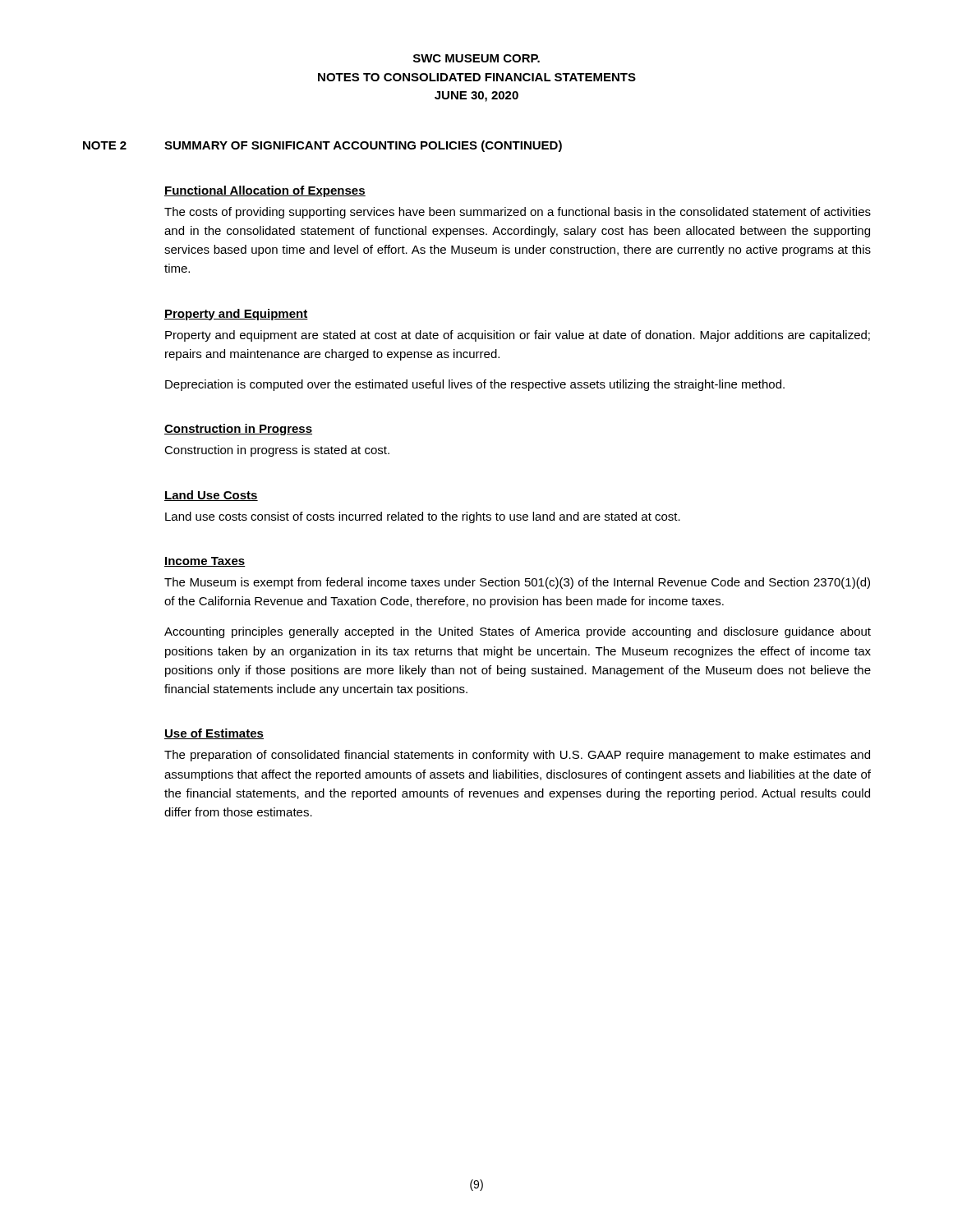Find the text starting "Property and Equipment"
Image resolution: width=953 pixels, height=1232 pixels.
[x=236, y=313]
